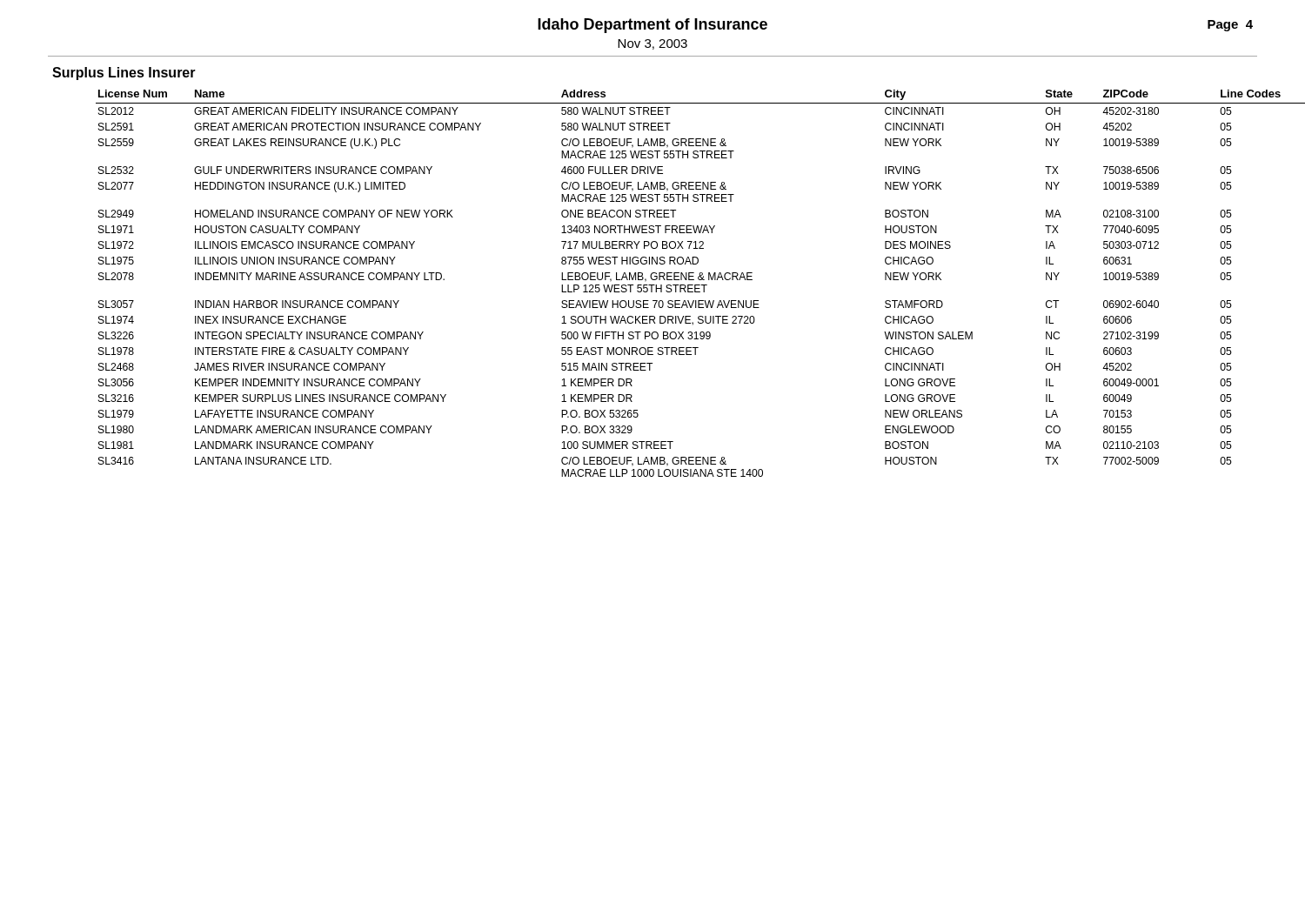
Task: Where does it say "Surplus Lines Insurer"?
Action: 124,73
